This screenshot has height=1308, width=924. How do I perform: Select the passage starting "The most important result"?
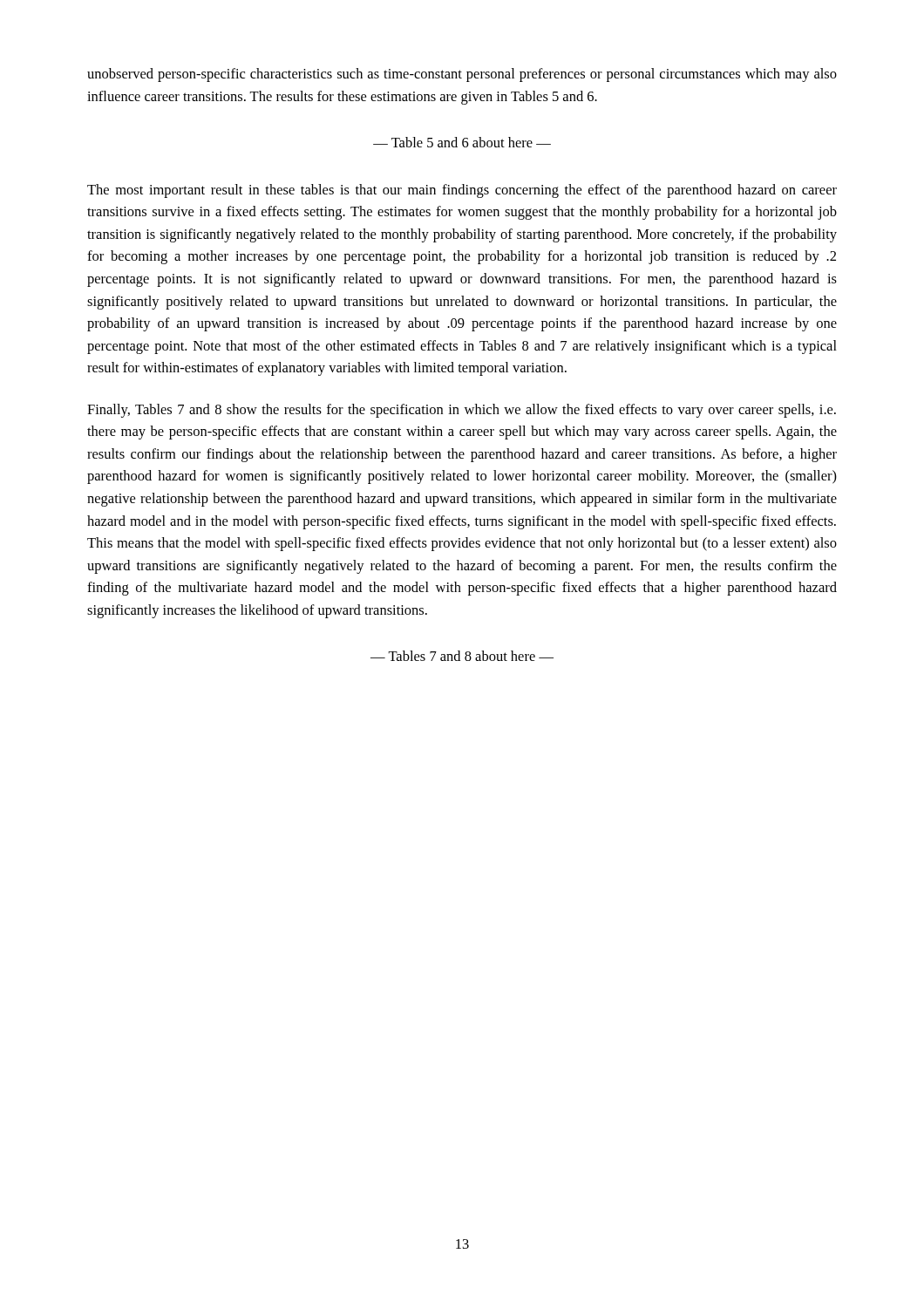tap(462, 279)
